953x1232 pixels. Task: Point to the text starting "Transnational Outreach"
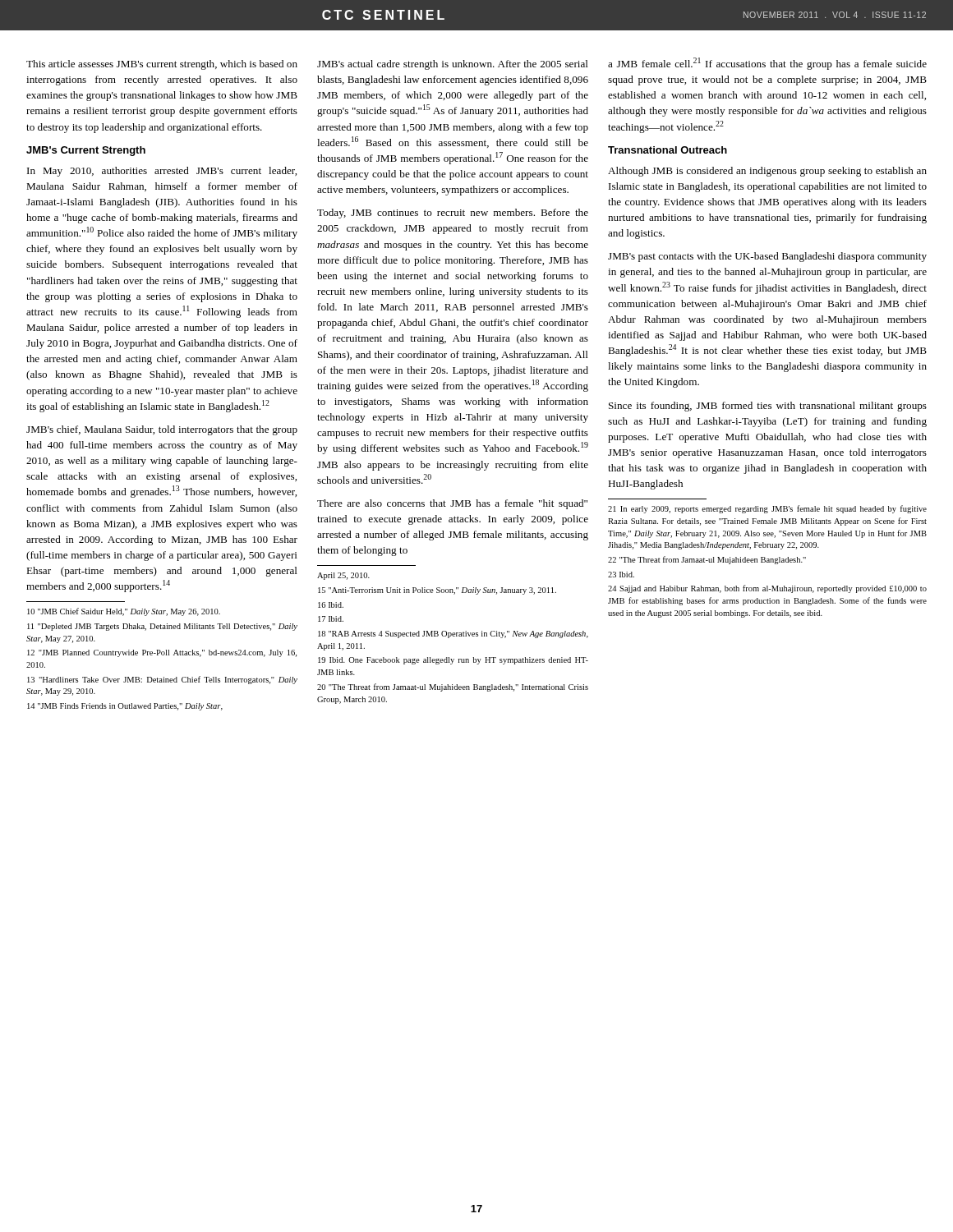(668, 150)
